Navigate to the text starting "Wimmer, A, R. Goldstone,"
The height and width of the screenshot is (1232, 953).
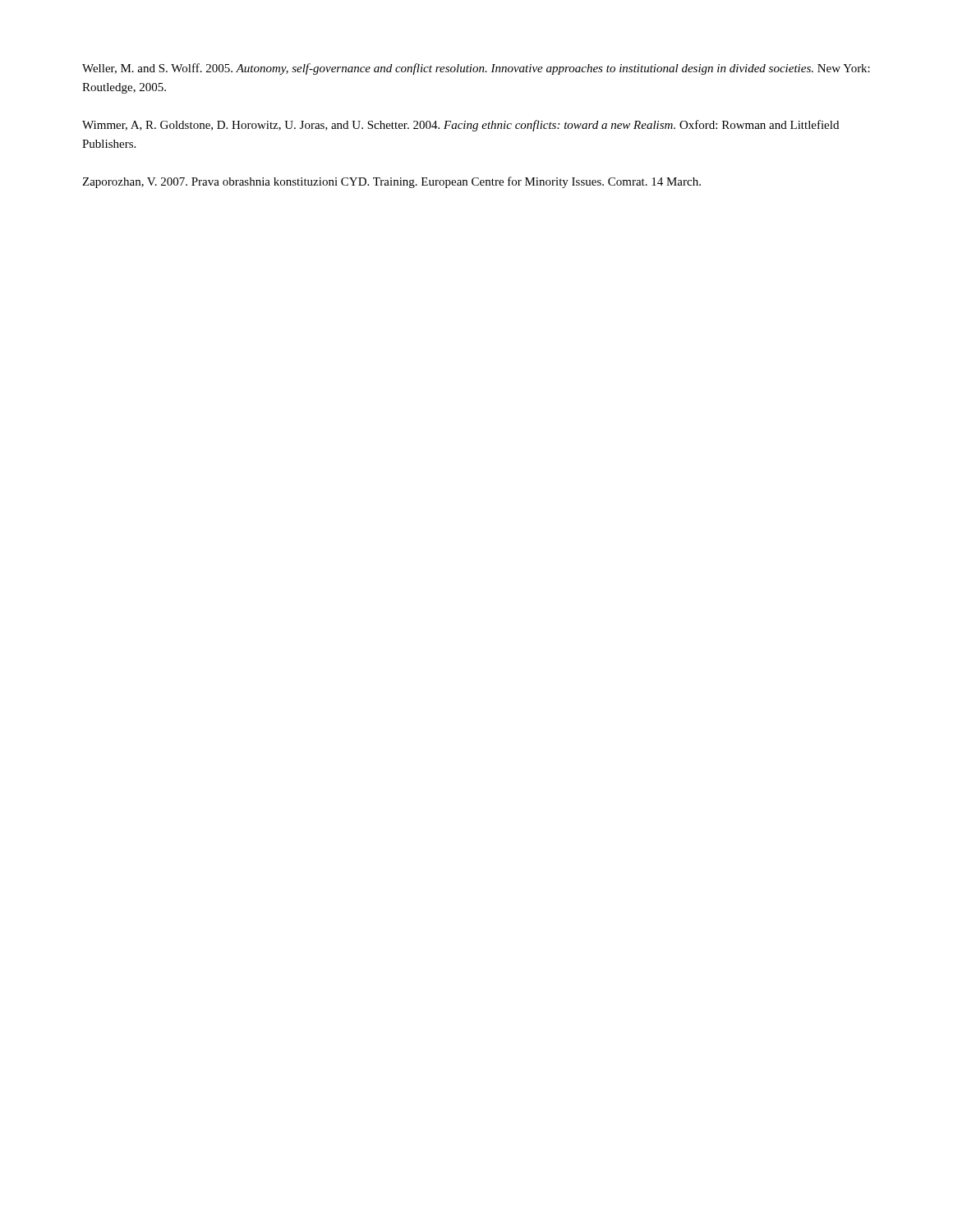(x=461, y=134)
